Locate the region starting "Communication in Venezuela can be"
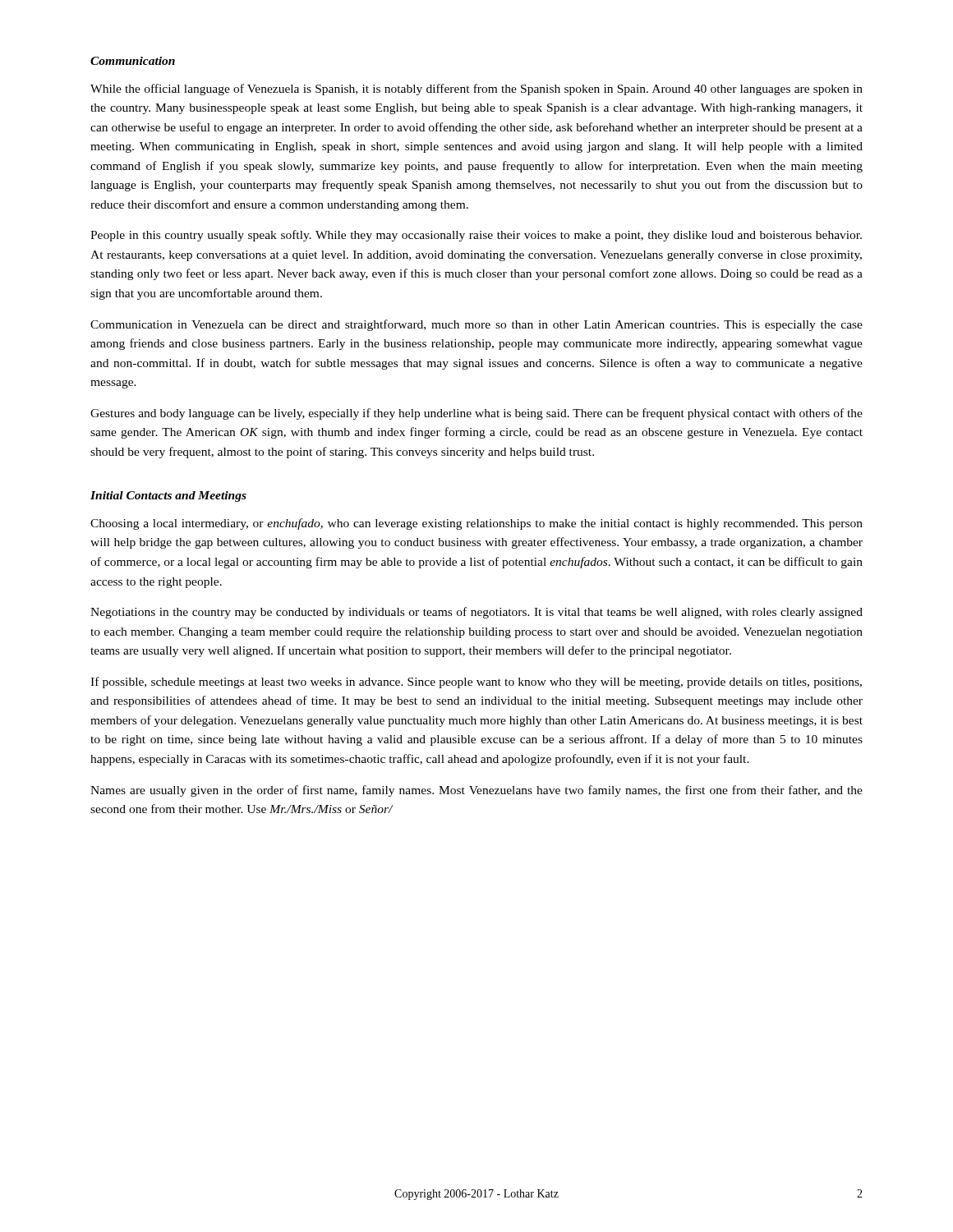 coord(476,353)
